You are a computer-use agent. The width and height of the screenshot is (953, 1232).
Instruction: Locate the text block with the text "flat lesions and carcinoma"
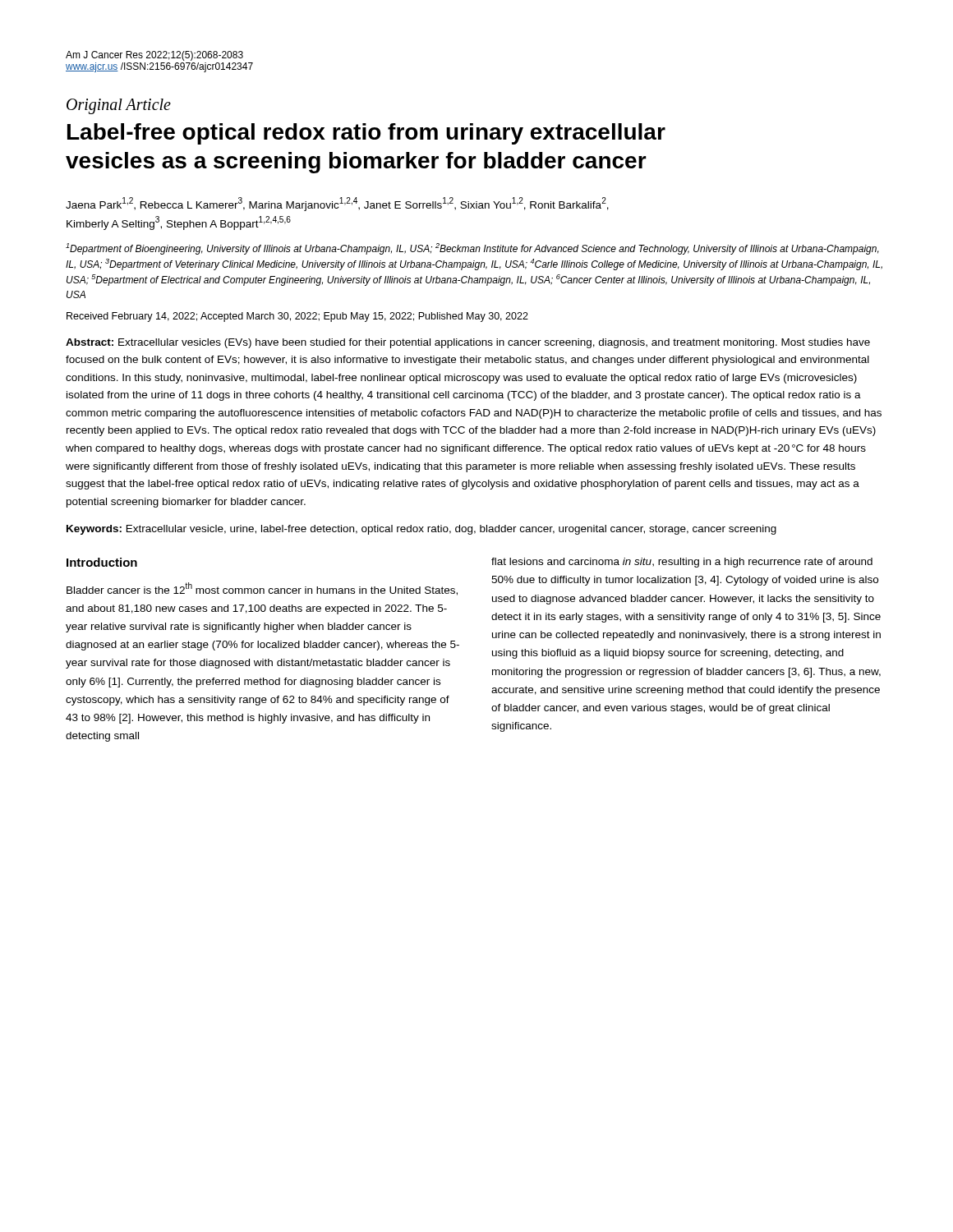(x=686, y=644)
